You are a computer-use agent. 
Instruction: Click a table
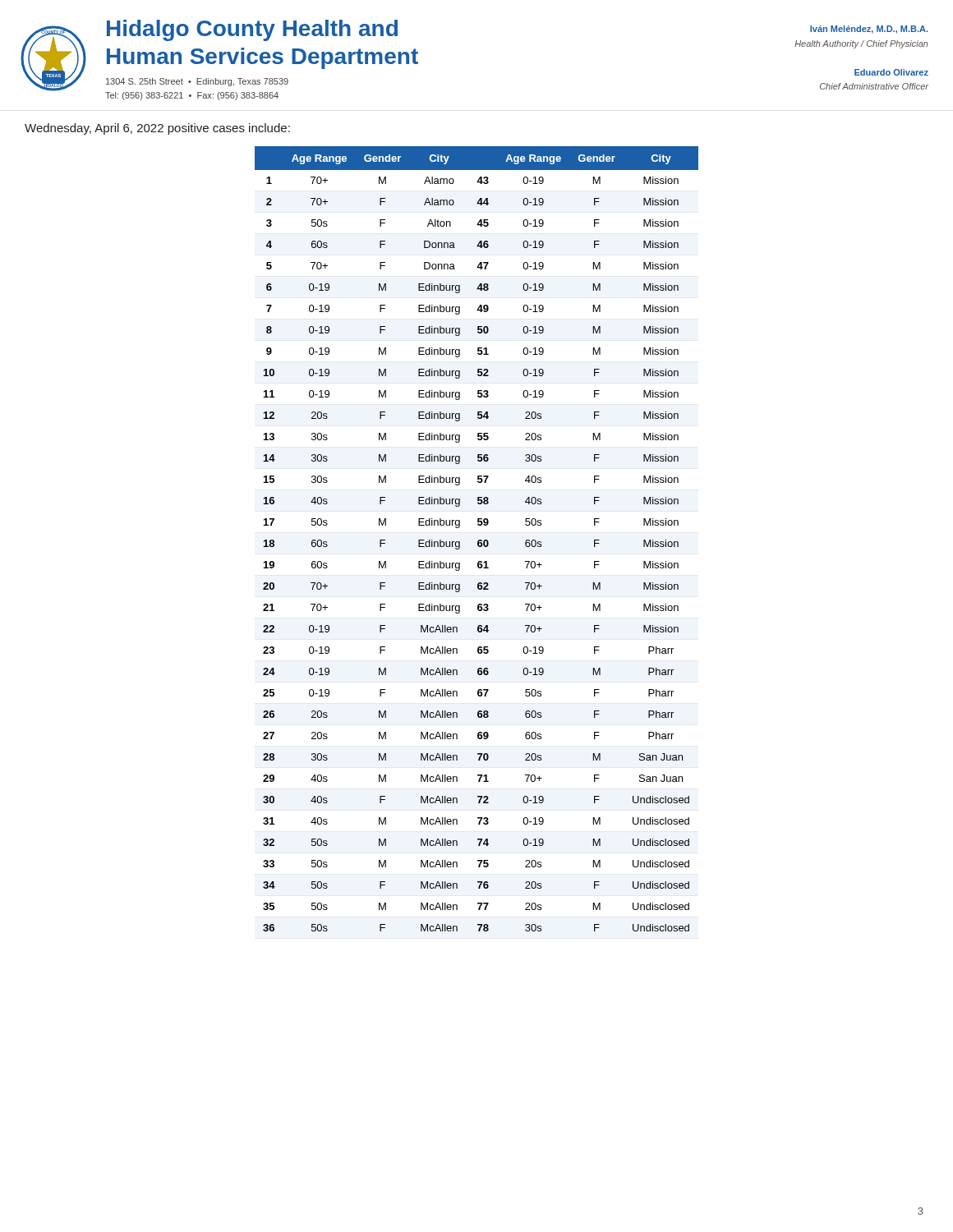click(476, 543)
